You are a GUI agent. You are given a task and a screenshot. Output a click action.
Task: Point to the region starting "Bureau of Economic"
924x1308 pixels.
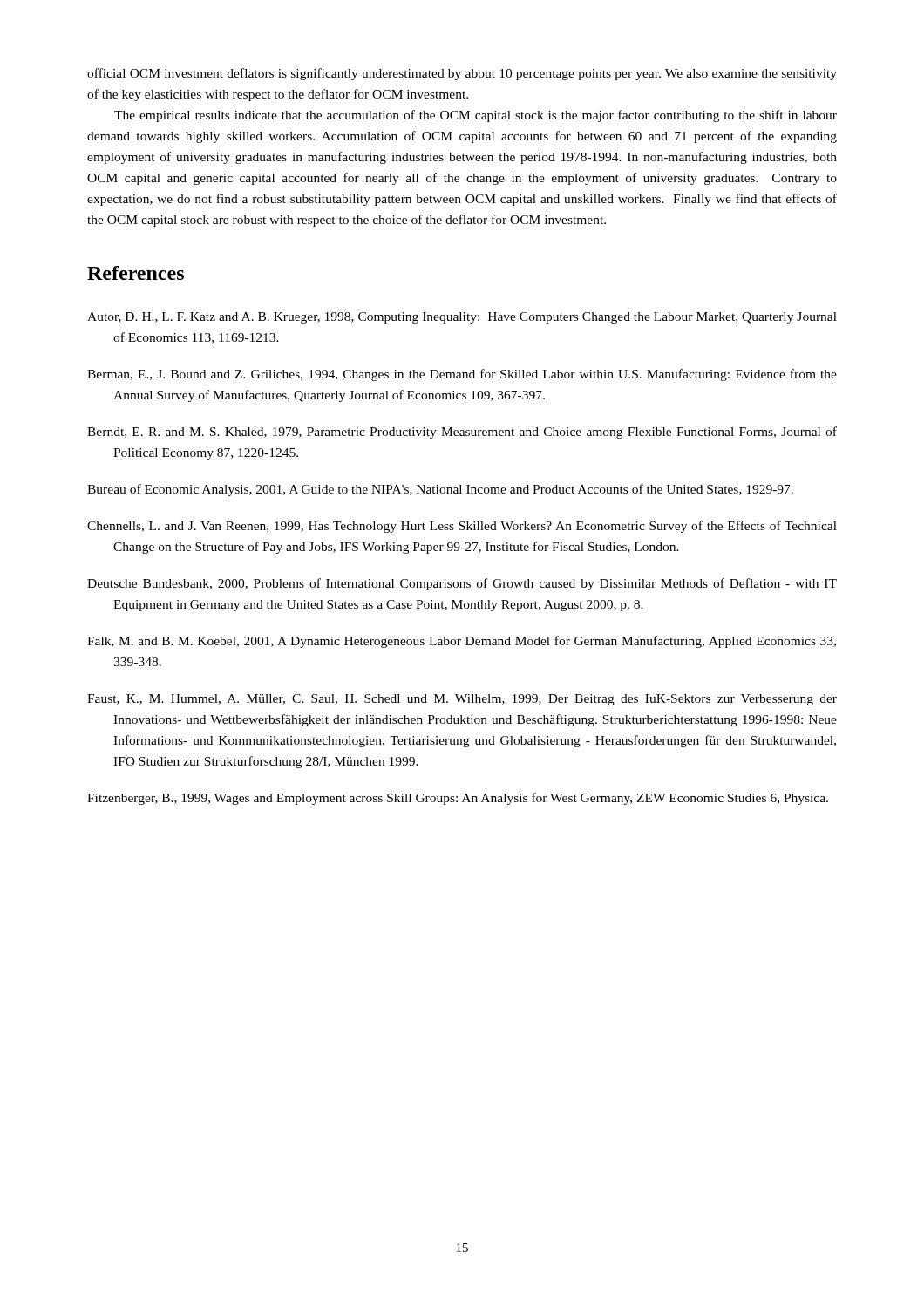440,489
